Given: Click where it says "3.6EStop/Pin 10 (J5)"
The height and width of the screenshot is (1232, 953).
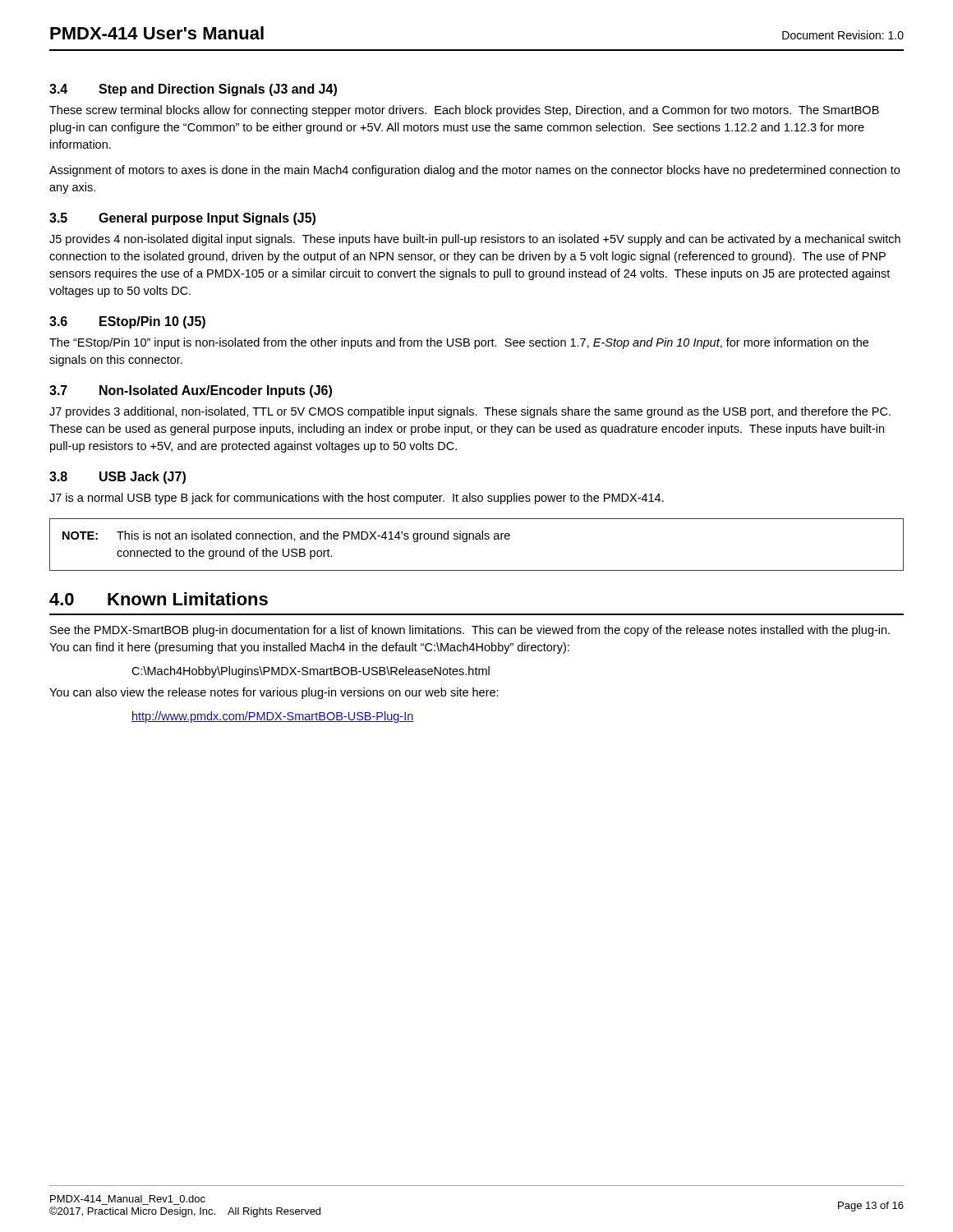Looking at the screenshot, I should tap(128, 322).
